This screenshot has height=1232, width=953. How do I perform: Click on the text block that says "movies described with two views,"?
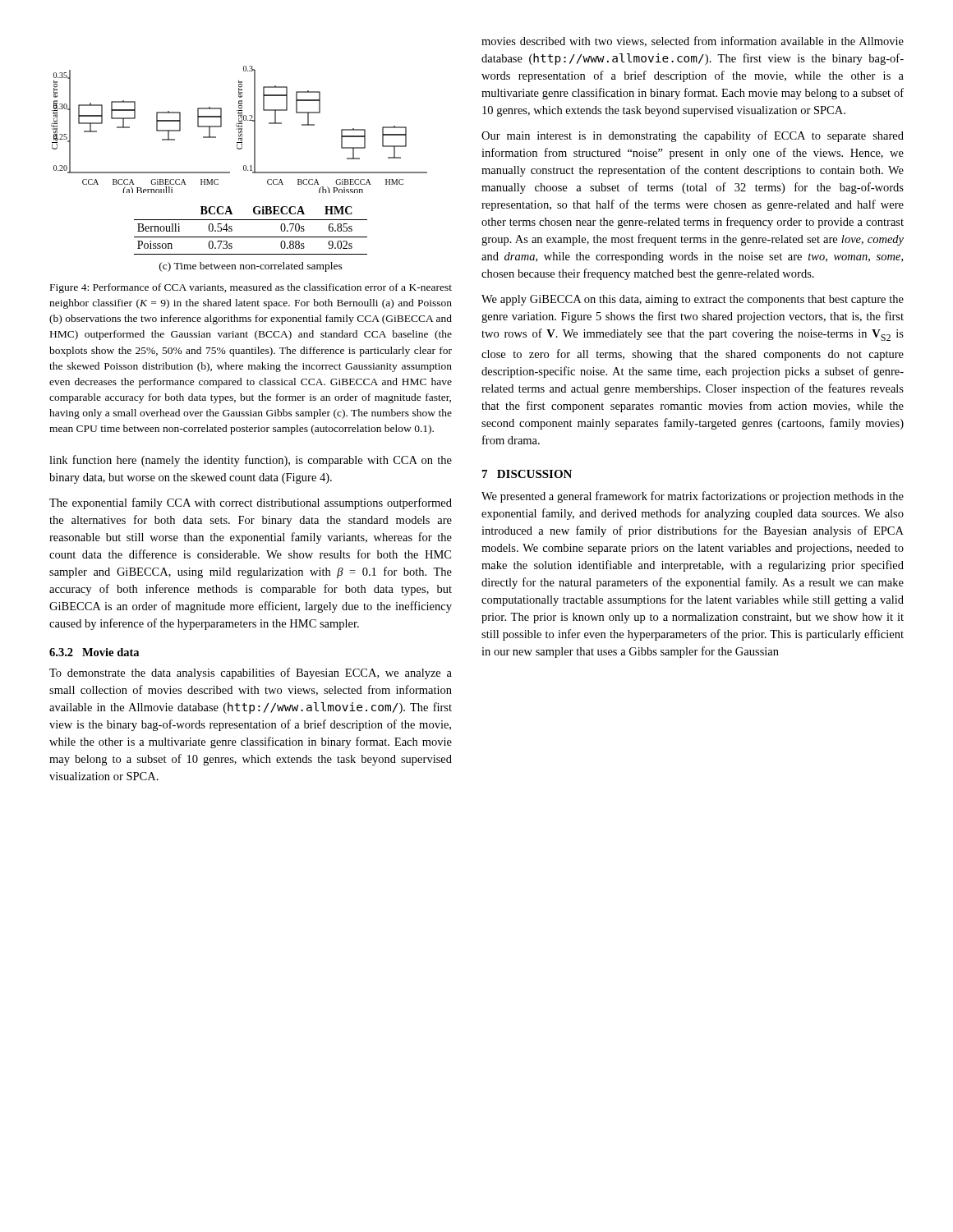pos(693,241)
